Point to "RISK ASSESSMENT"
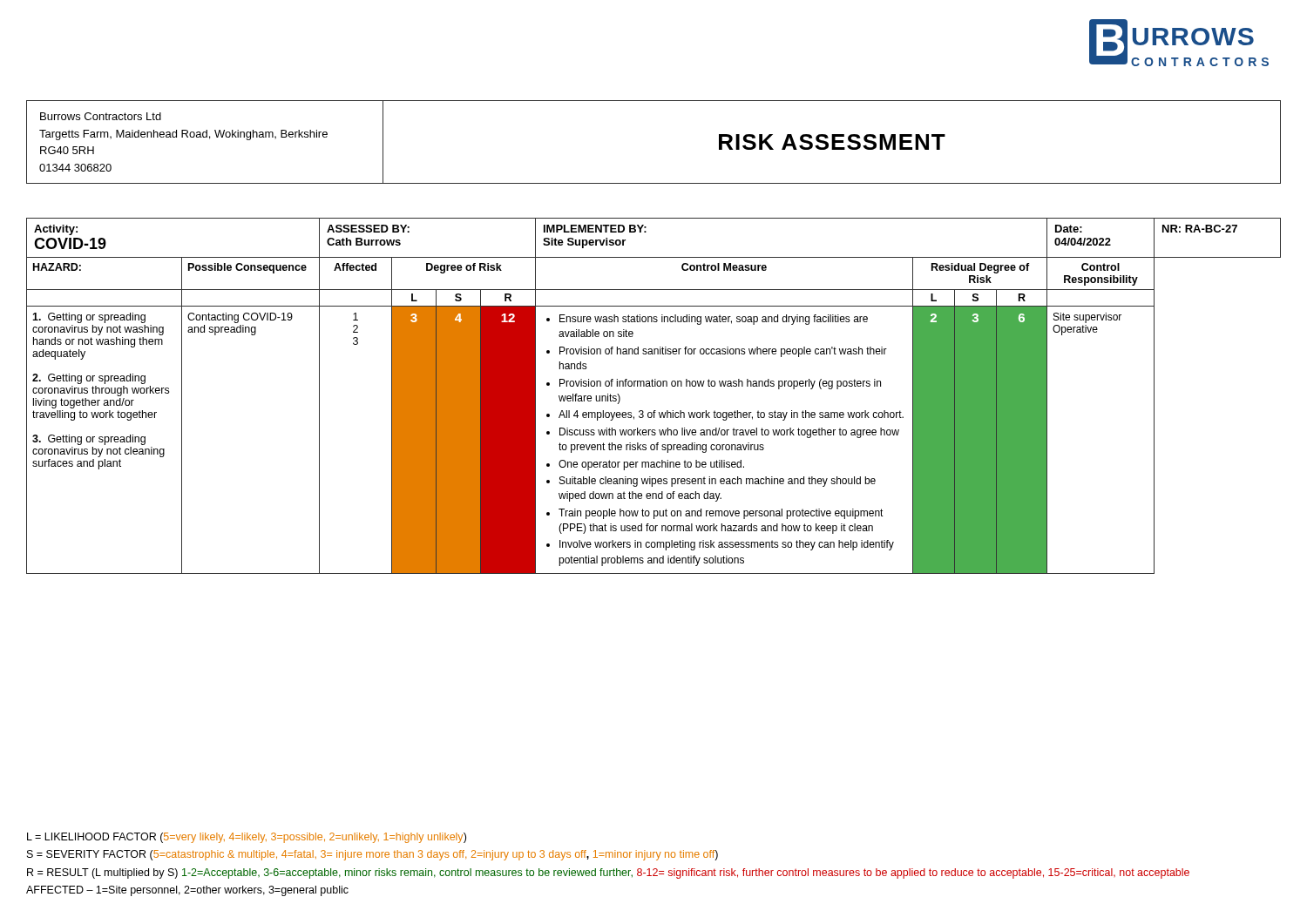1307x924 pixels. [832, 142]
